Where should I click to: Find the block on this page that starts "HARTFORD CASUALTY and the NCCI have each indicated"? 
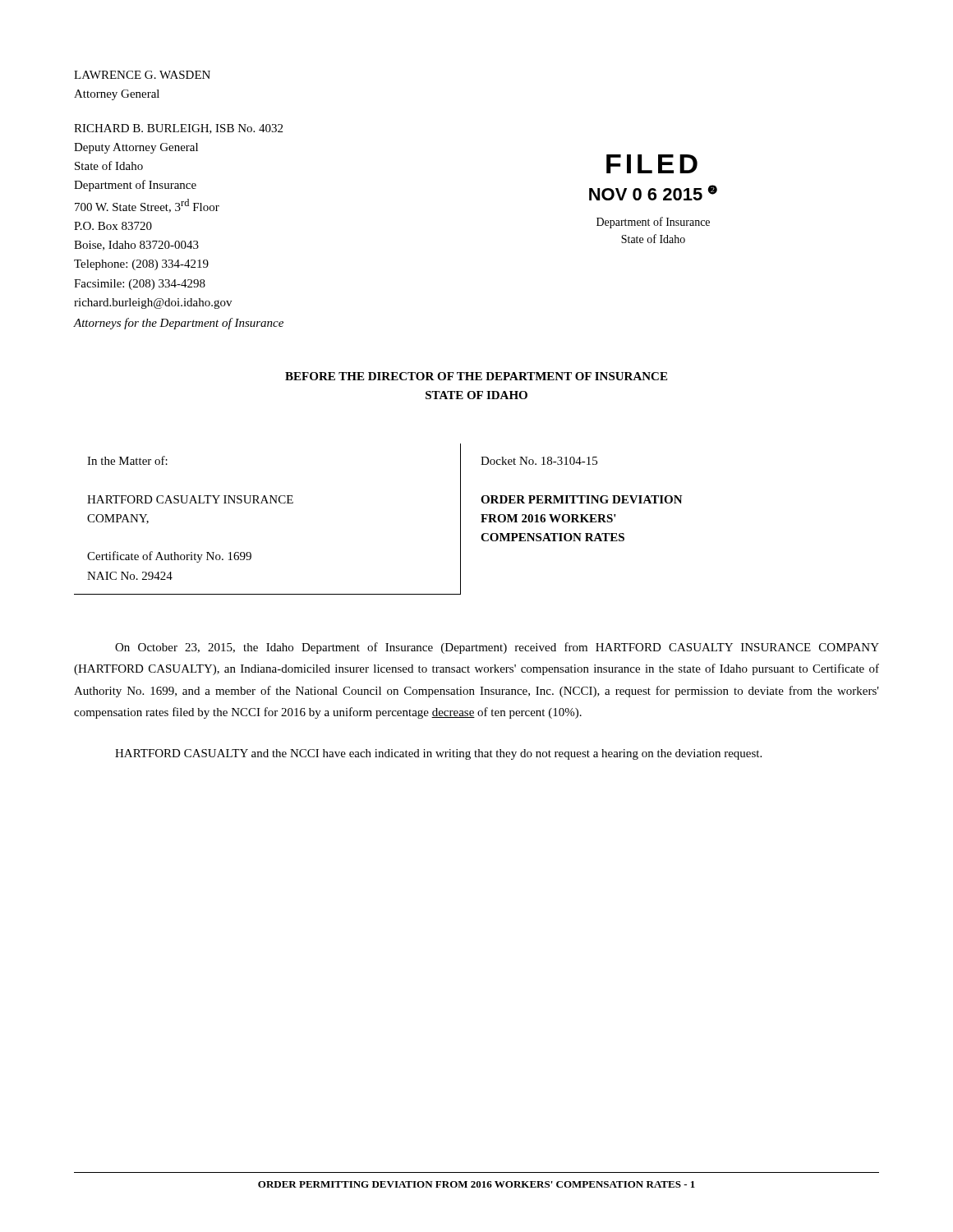tap(439, 753)
